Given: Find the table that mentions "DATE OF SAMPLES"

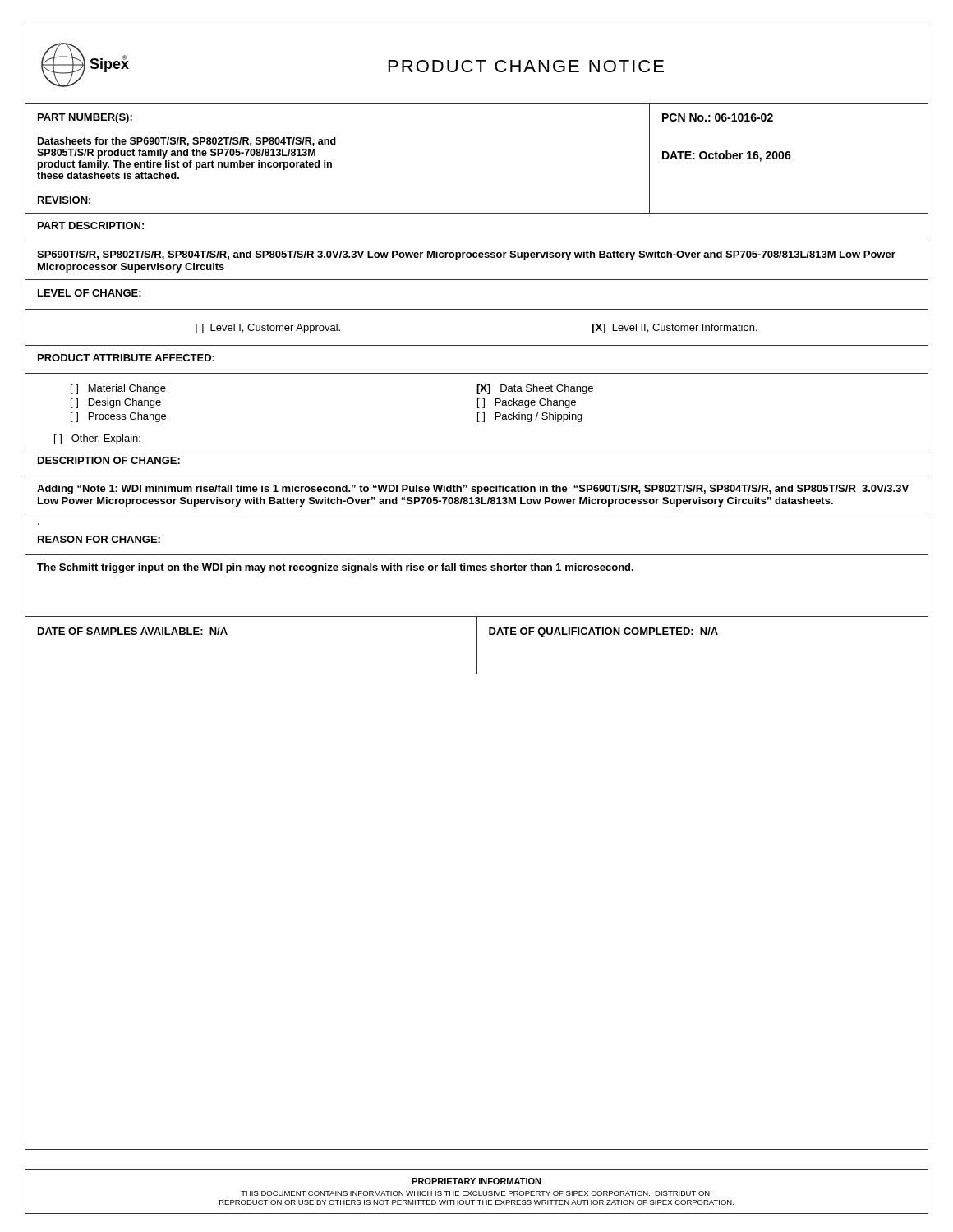Looking at the screenshot, I should tap(476, 646).
